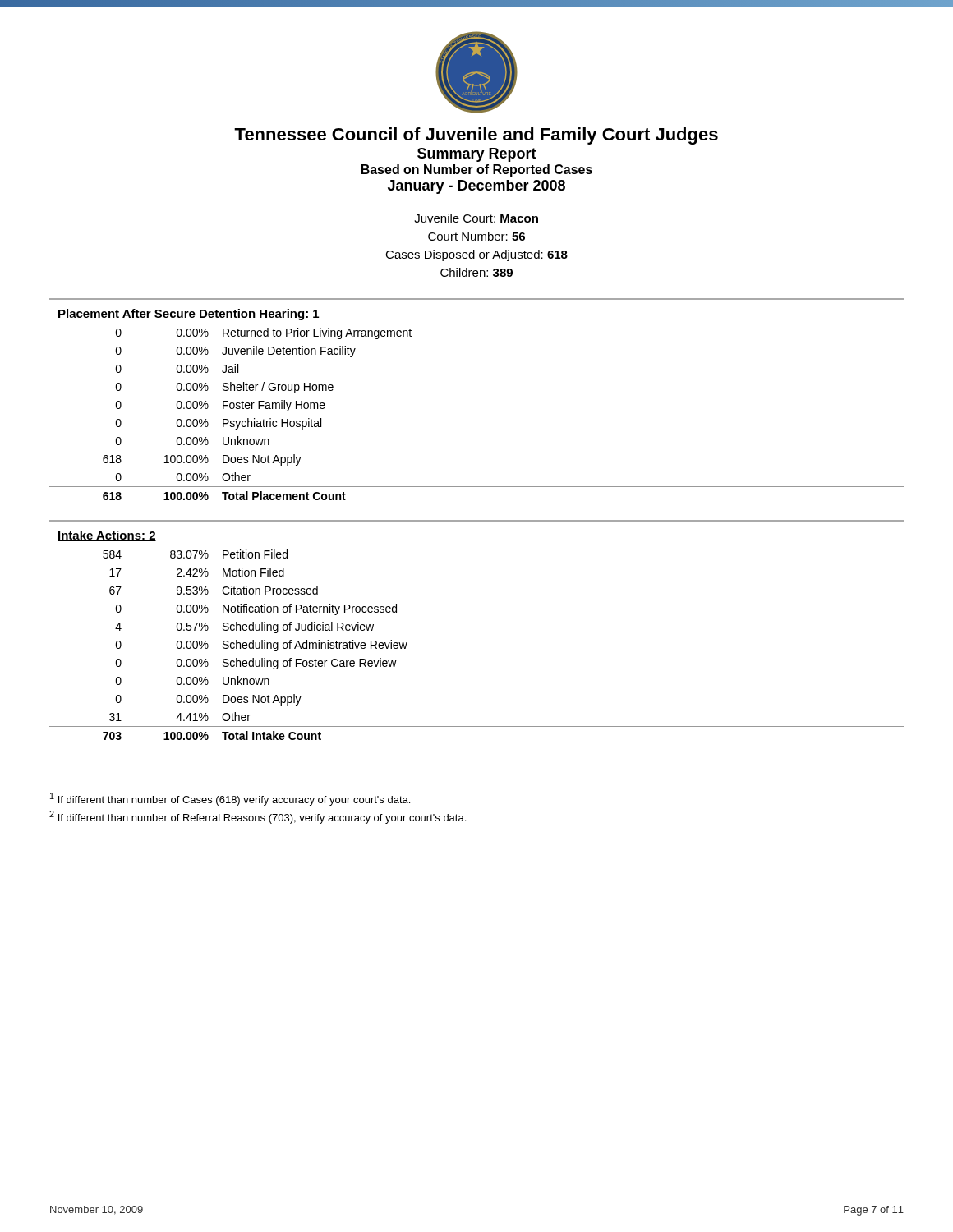Locate the section header containing "Intake Actions: 2"
953x1232 pixels.
click(107, 535)
